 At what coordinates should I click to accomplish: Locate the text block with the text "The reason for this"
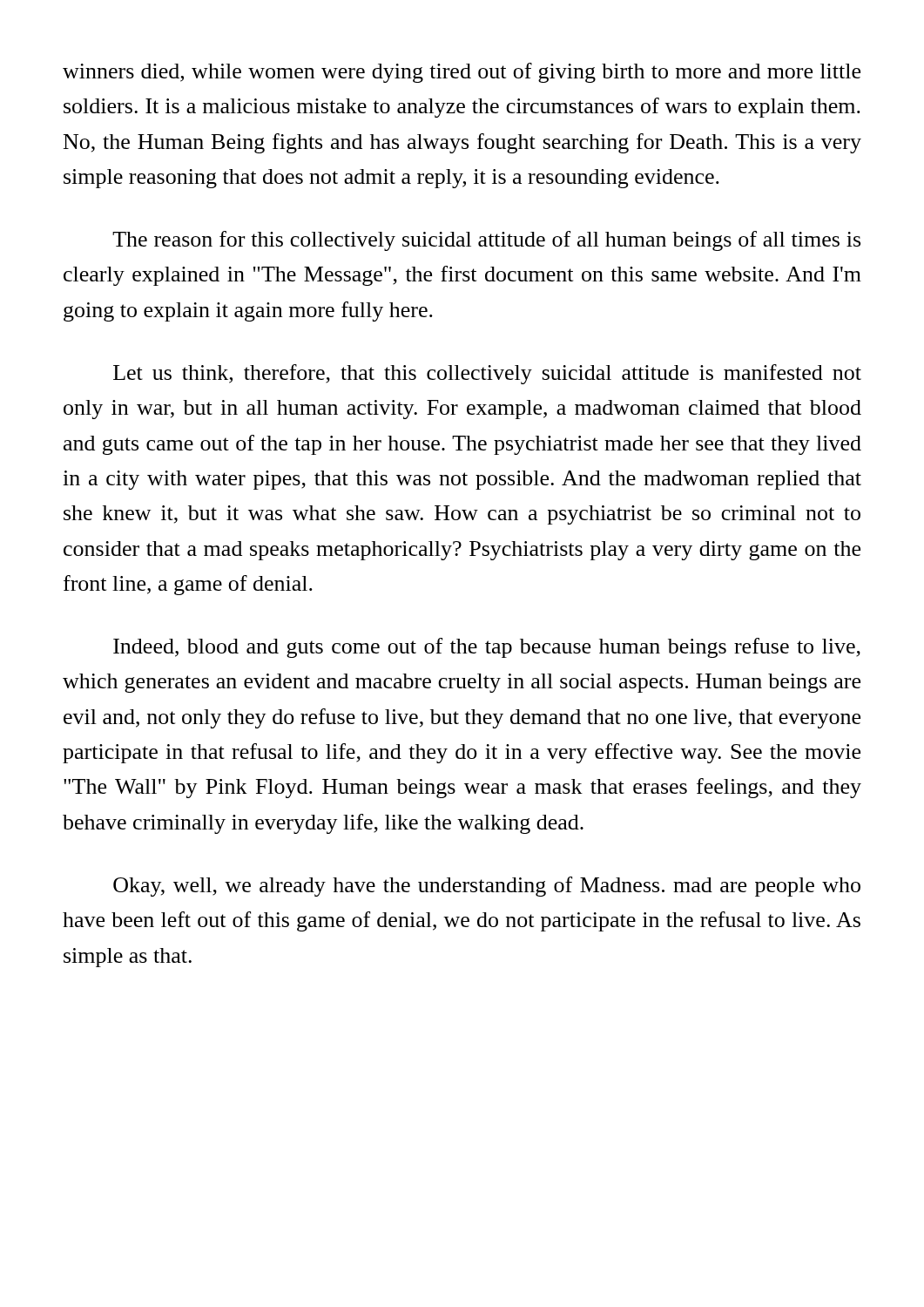coord(462,274)
